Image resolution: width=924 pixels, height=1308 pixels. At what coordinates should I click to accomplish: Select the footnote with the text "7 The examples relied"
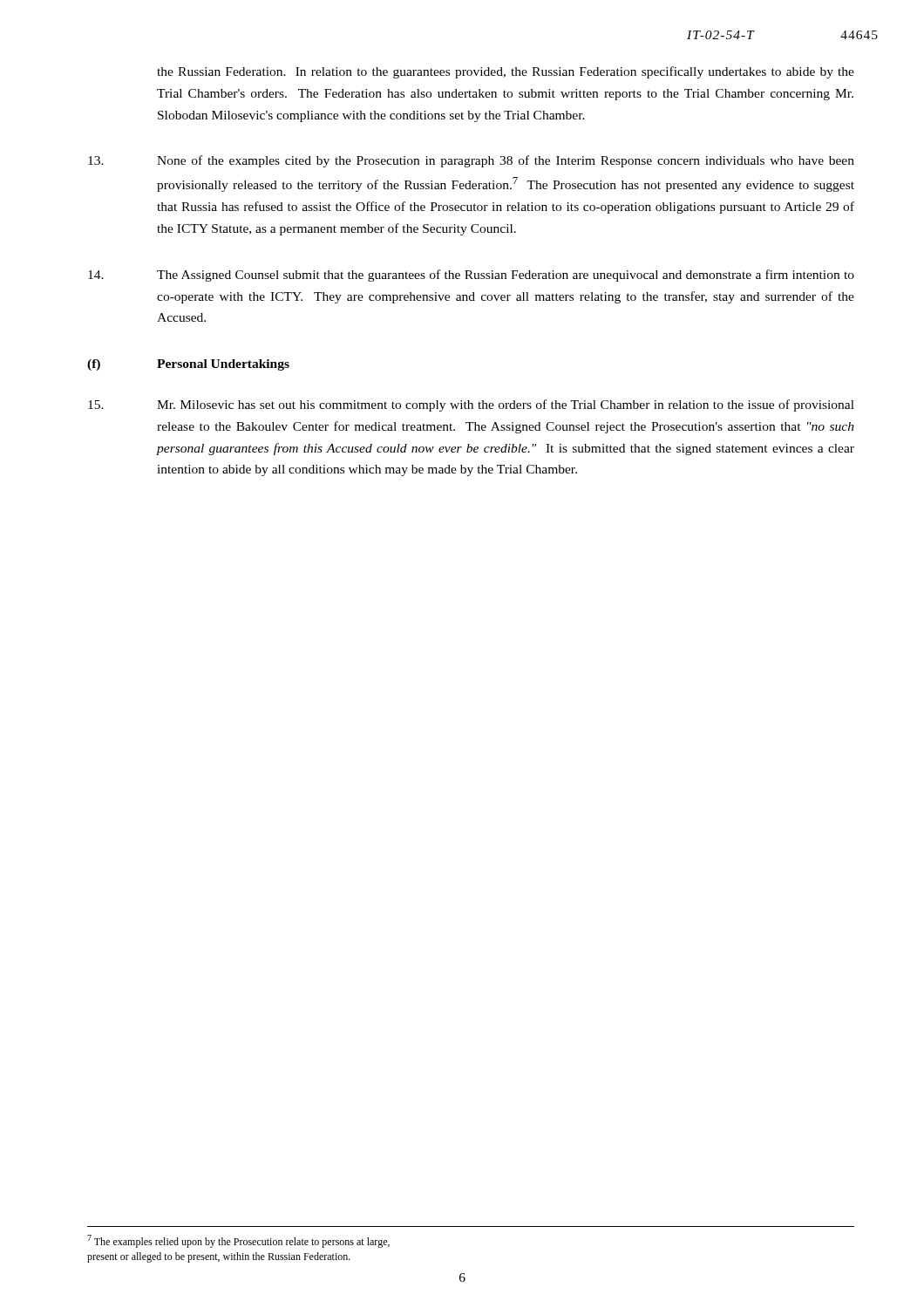tap(253, 1248)
